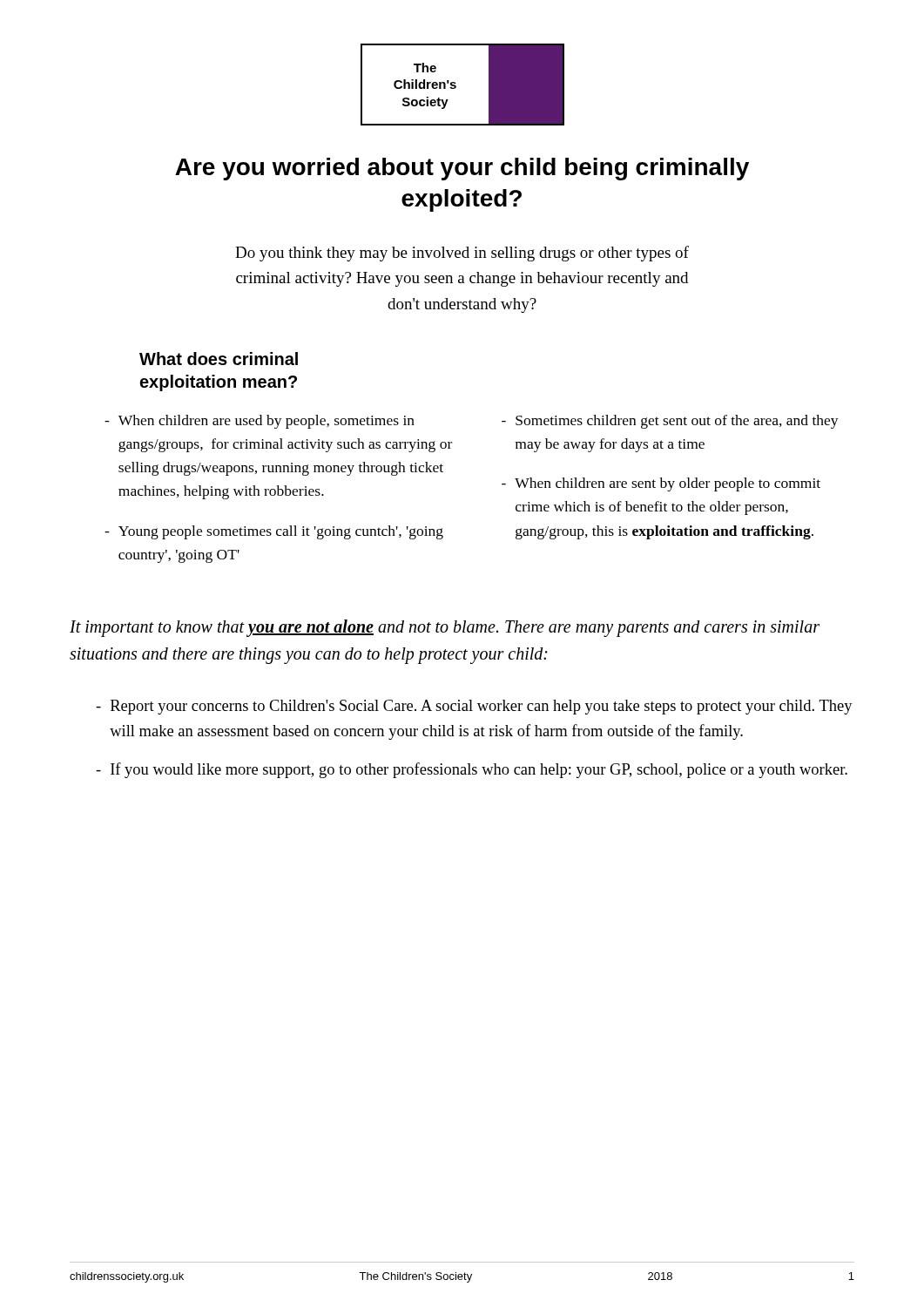Find the region starting "It important to know"

click(x=445, y=640)
